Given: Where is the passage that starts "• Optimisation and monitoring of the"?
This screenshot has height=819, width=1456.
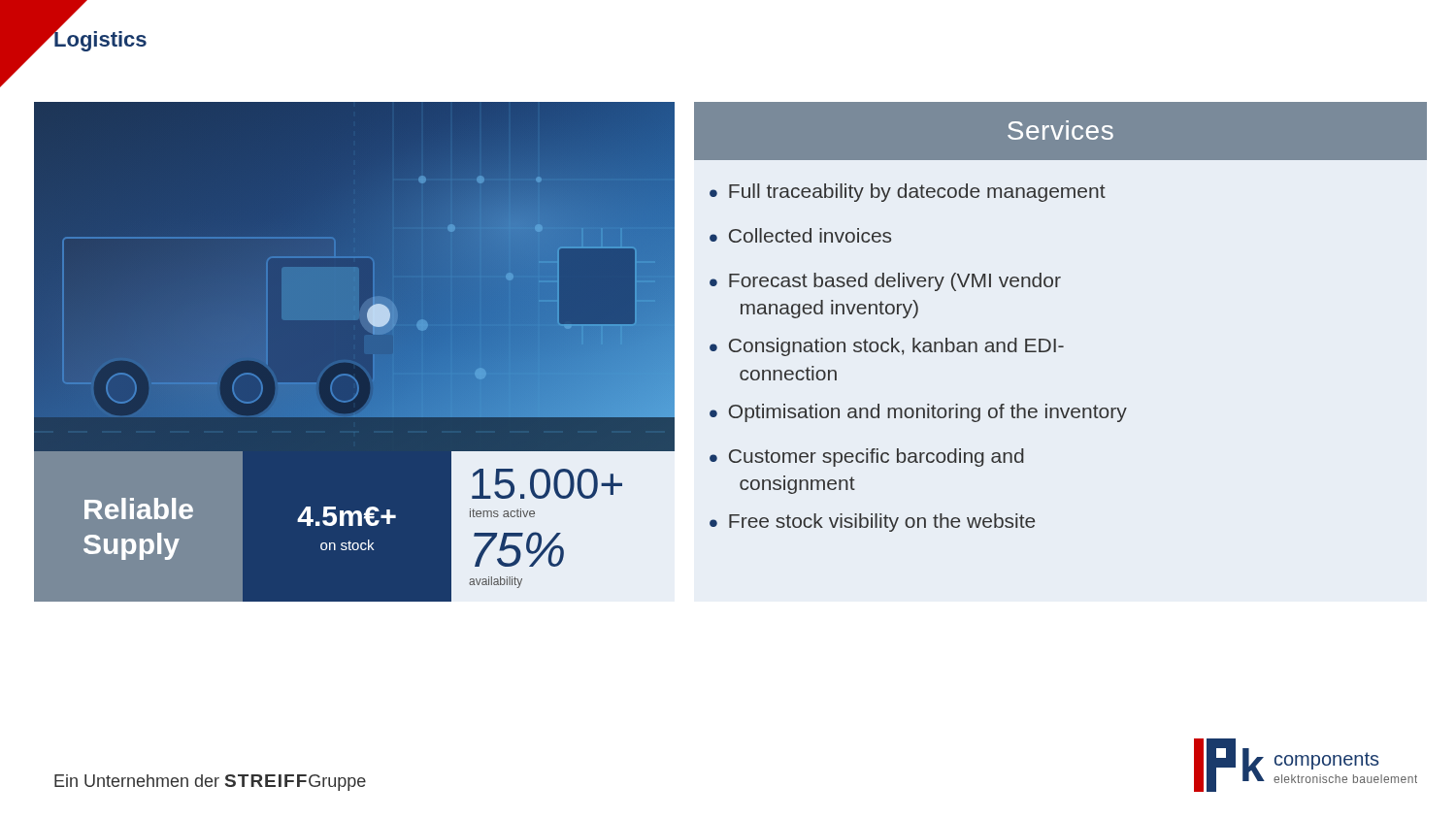Looking at the screenshot, I should click(x=918, y=415).
